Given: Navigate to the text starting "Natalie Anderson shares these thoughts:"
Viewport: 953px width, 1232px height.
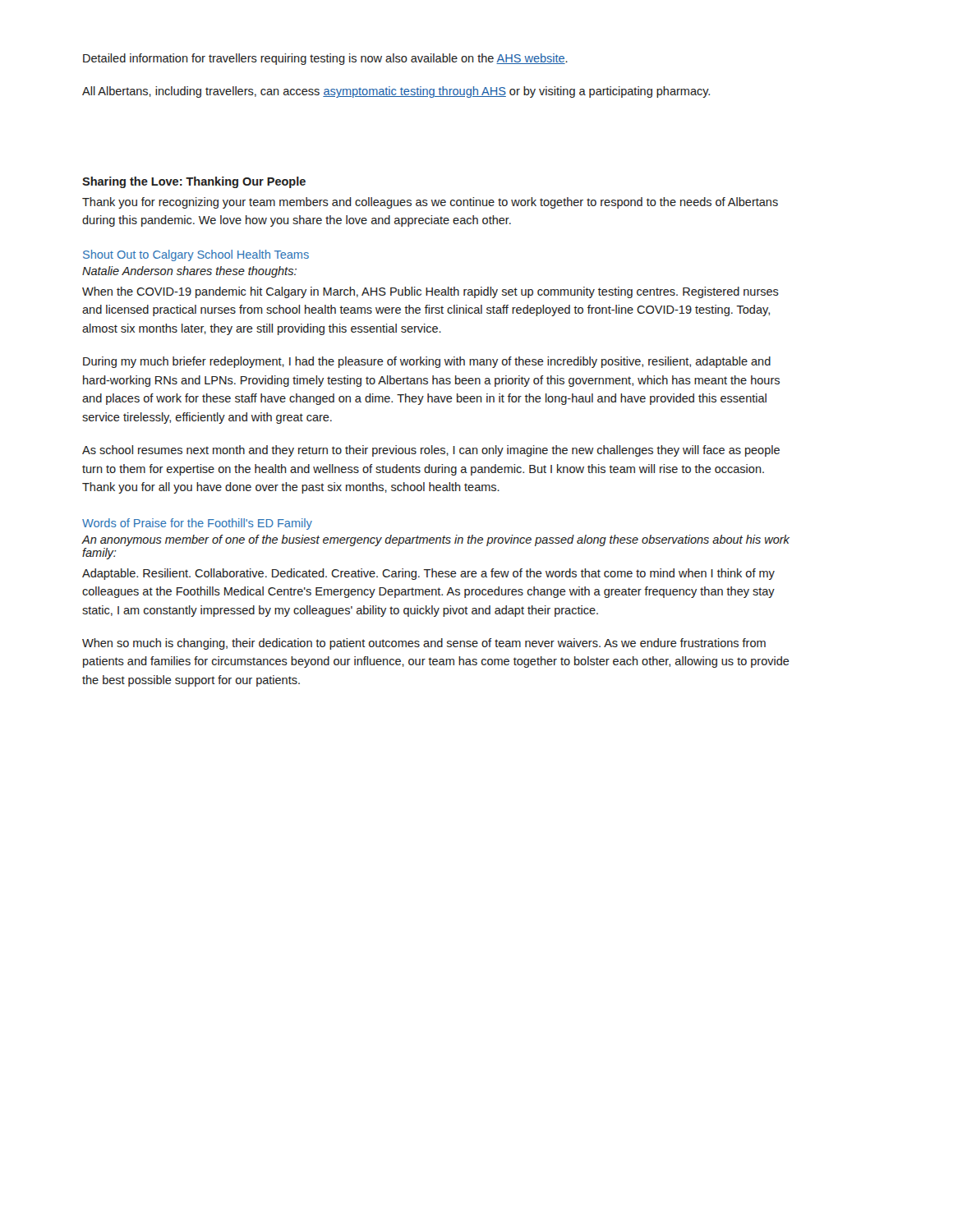Looking at the screenshot, I should [190, 271].
